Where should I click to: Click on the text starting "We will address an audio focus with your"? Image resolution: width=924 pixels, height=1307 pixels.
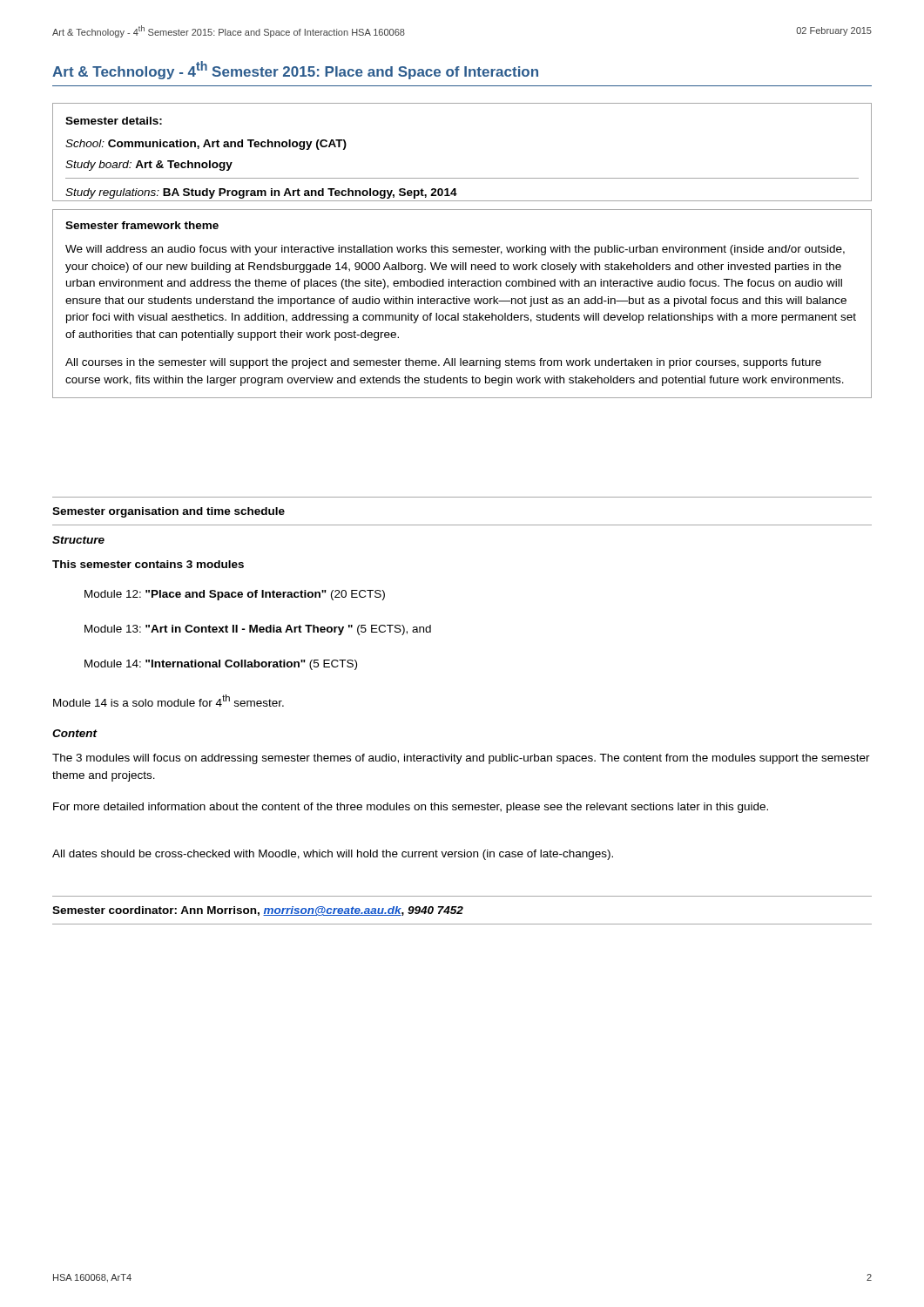pyautogui.click(x=461, y=291)
